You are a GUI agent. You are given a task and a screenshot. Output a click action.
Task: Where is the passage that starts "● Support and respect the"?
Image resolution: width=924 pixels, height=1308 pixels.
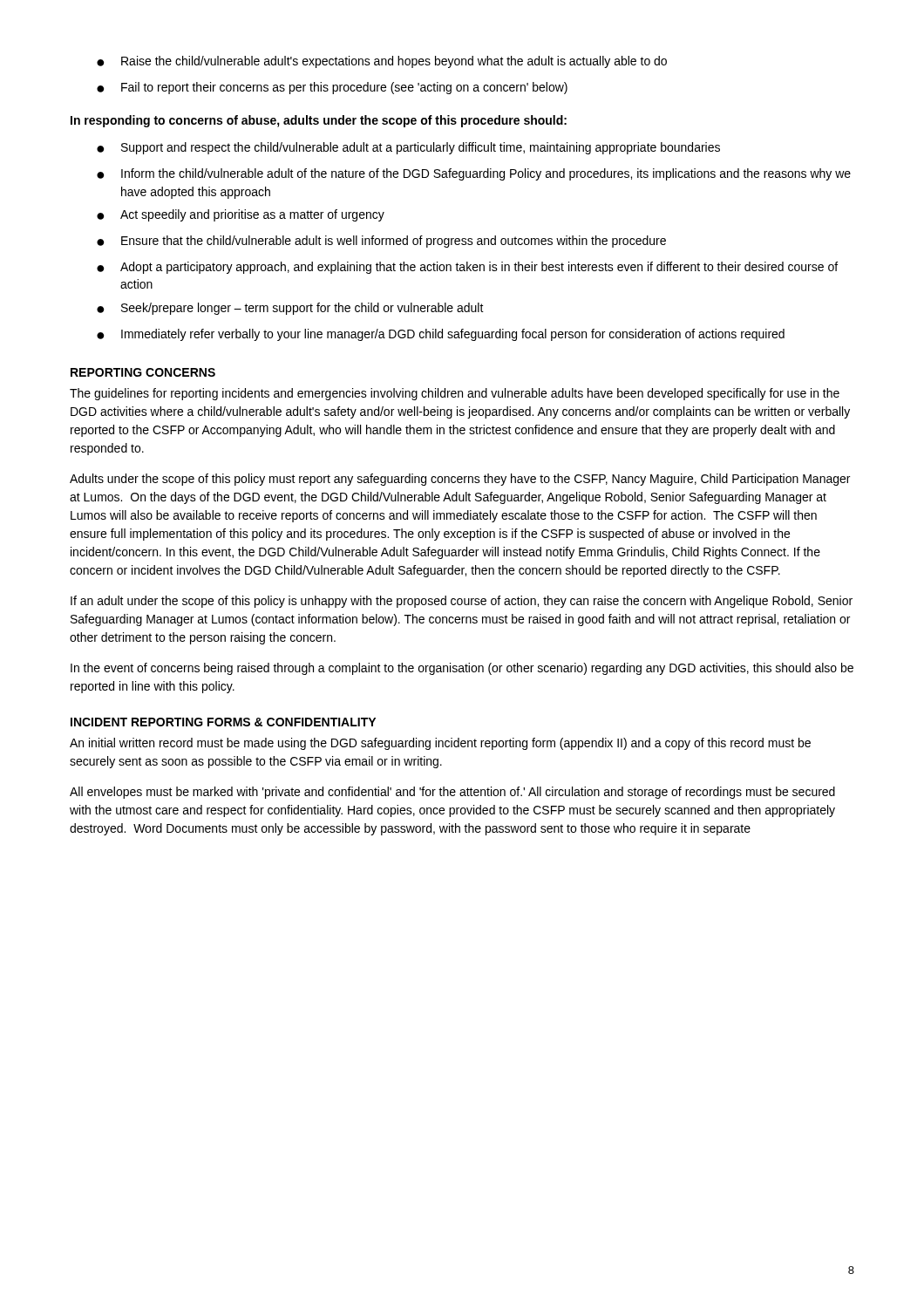click(475, 149)
